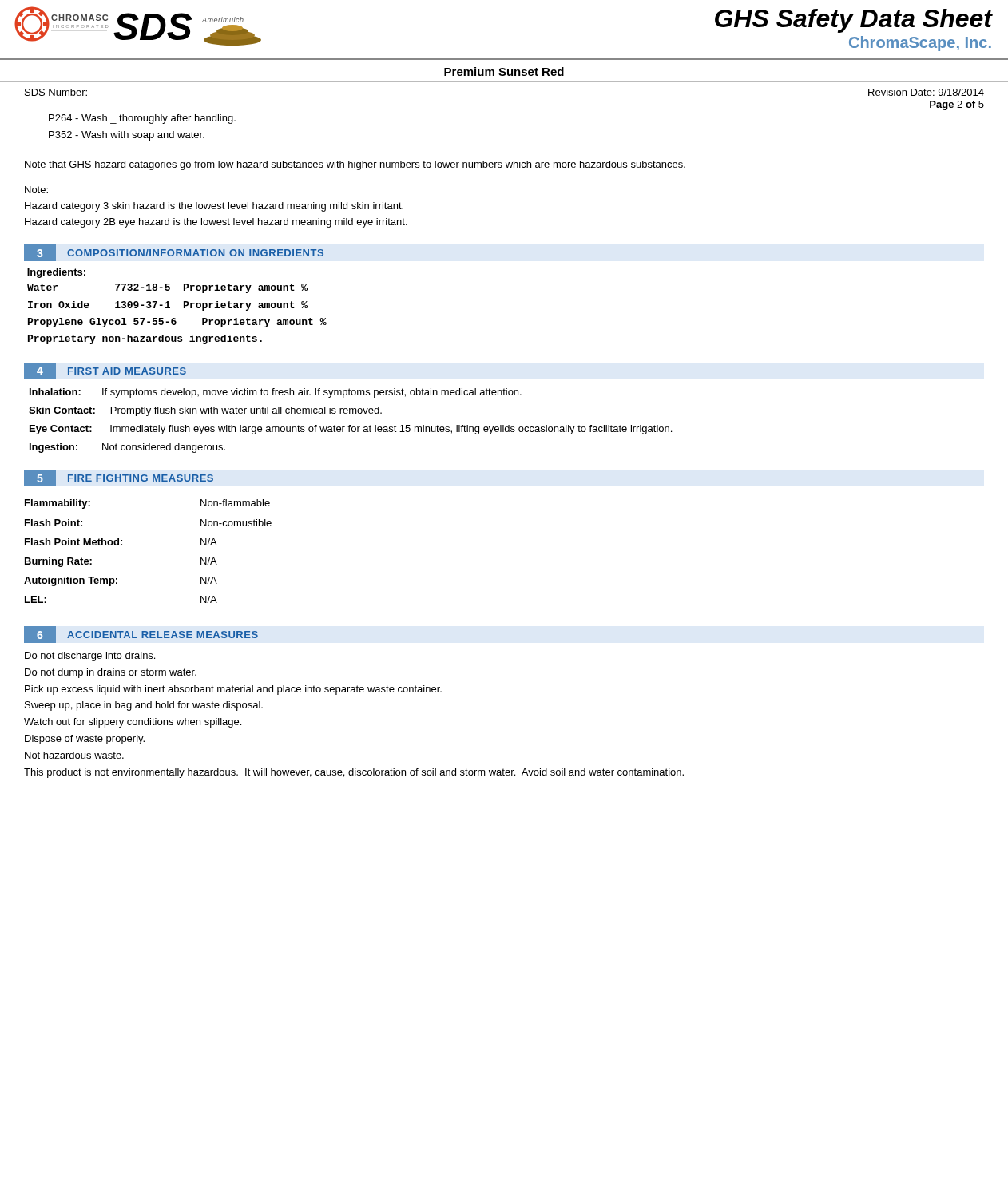Image resolution: width=1008 pixels, height=1198 pixels.
Task: Select the text block that says "Eye Contact: Immediately flush eyes"
Action: coord(351,429)
